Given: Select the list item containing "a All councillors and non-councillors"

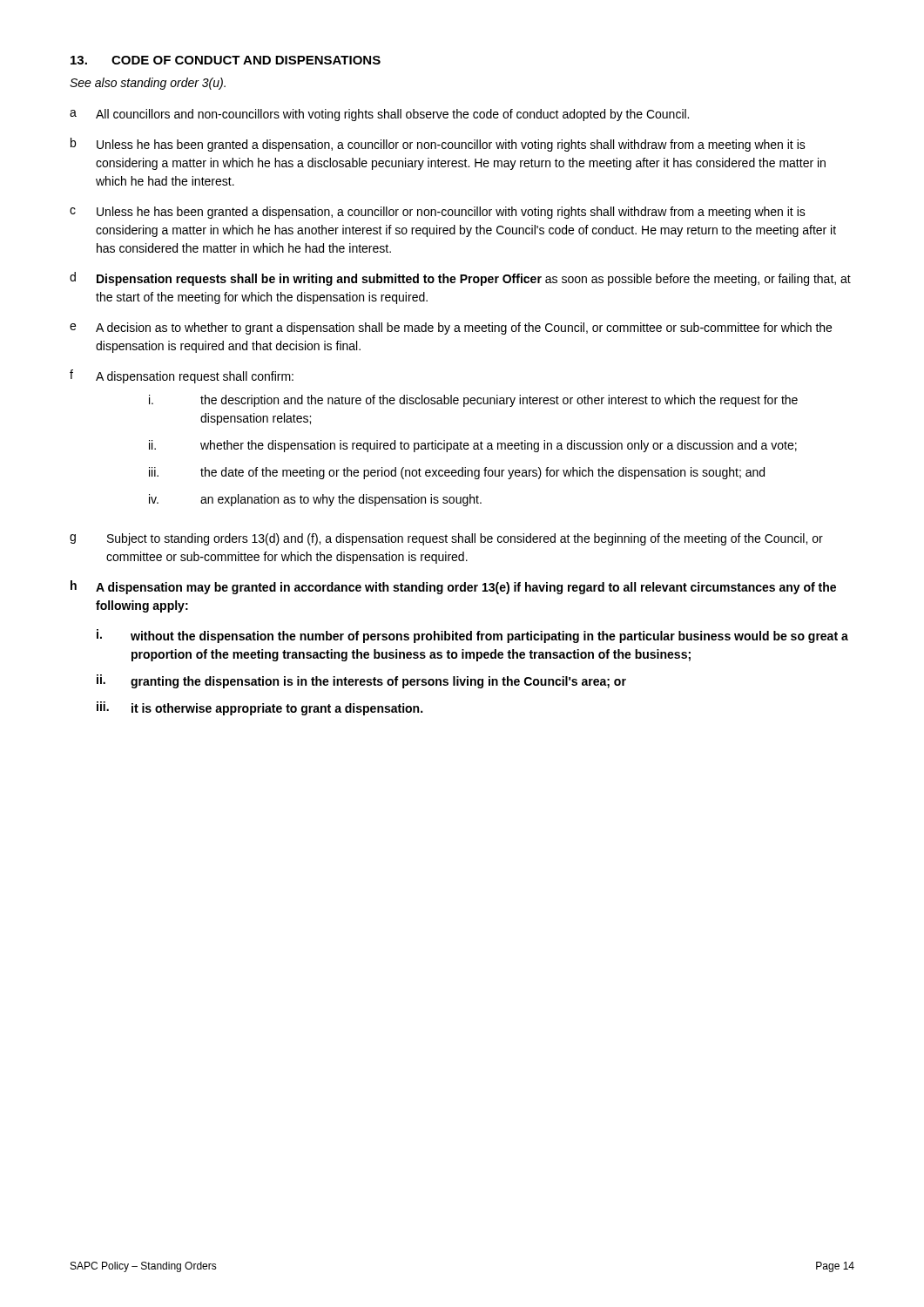Looking at the screenshot, I should [462, 115].
